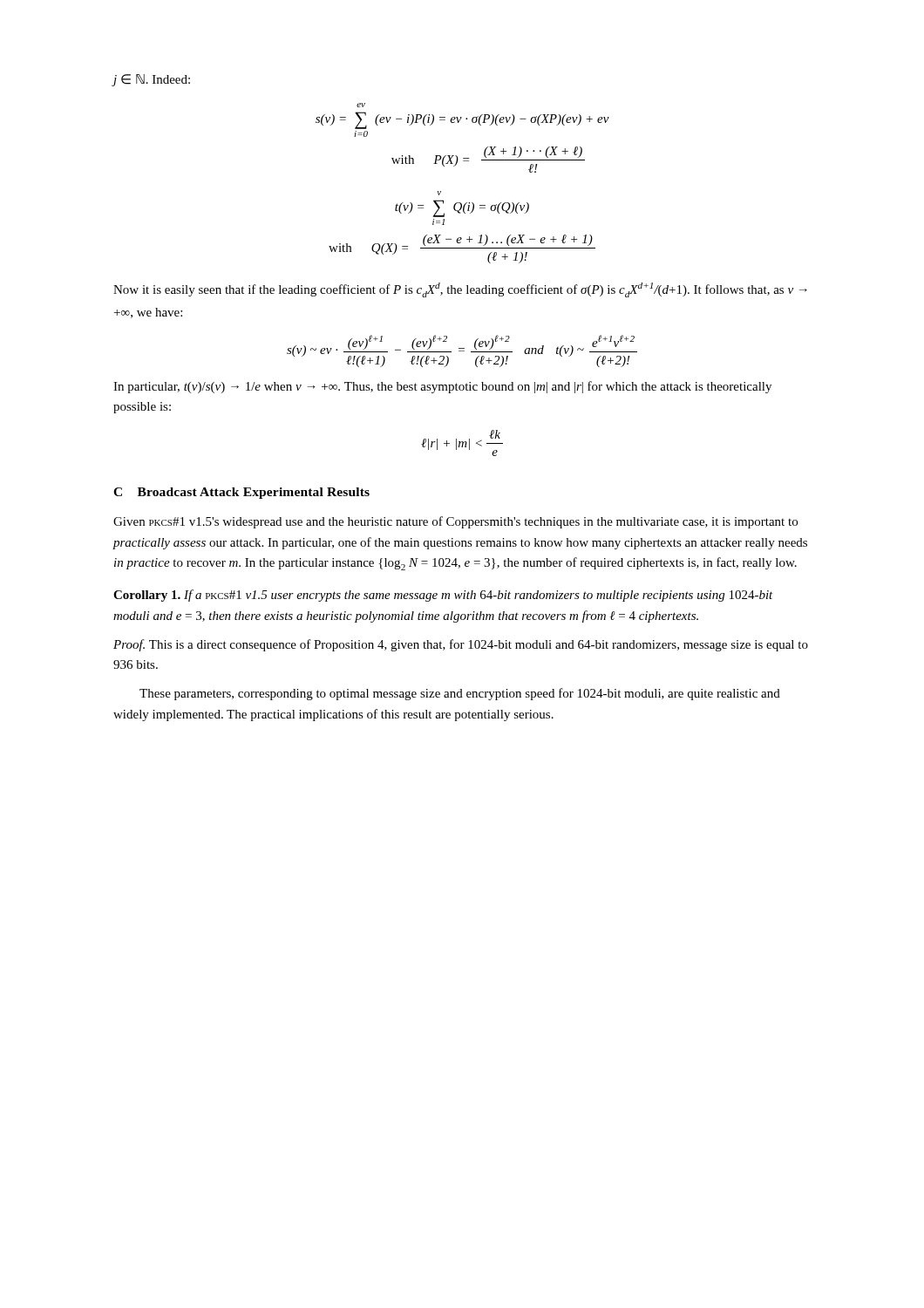
Task: Locate the text block starting "ℓ|r| + |m|"
Action: (462, 444)
